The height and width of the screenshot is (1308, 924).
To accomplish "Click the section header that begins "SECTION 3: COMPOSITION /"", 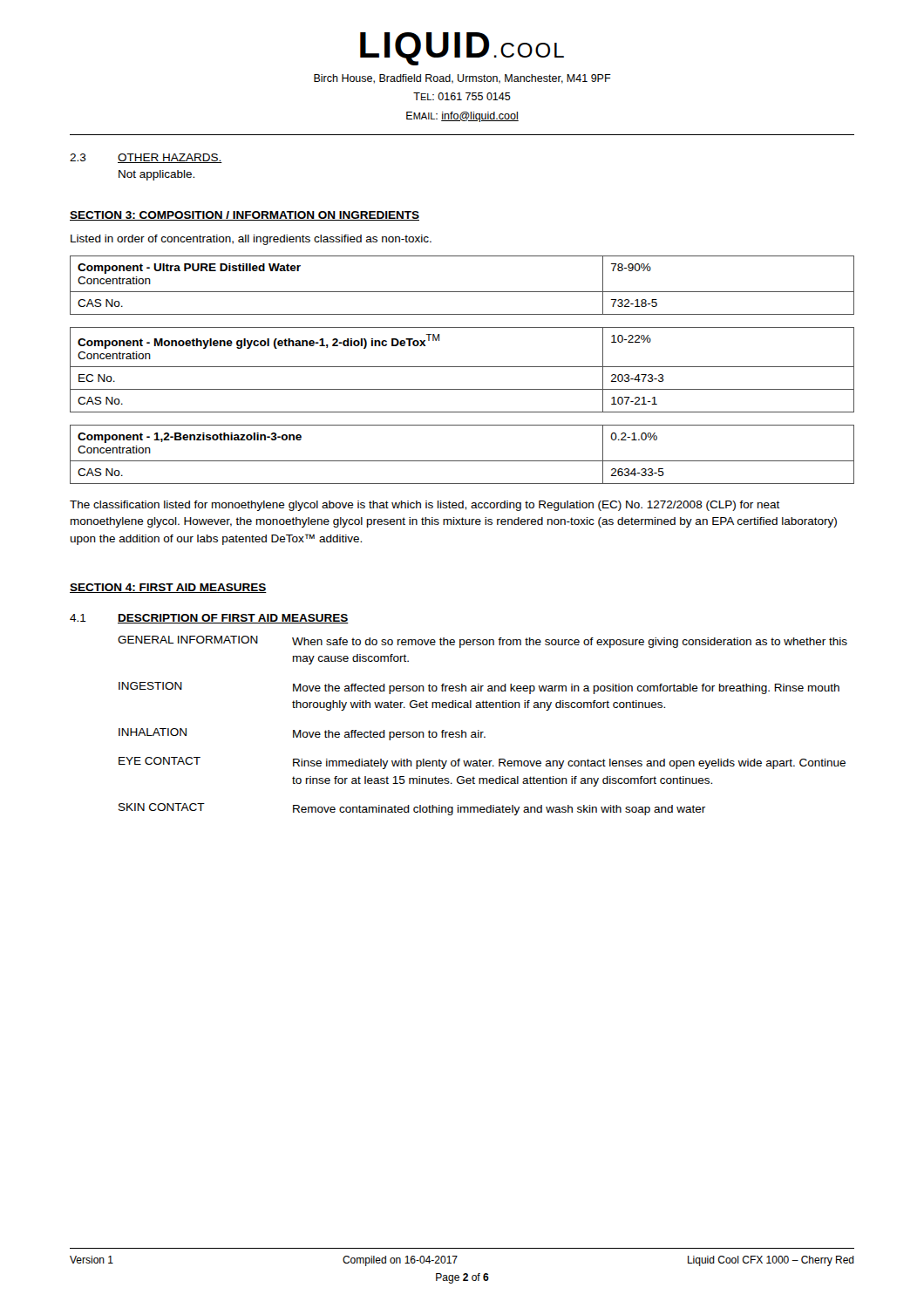I will coord(245,215).
